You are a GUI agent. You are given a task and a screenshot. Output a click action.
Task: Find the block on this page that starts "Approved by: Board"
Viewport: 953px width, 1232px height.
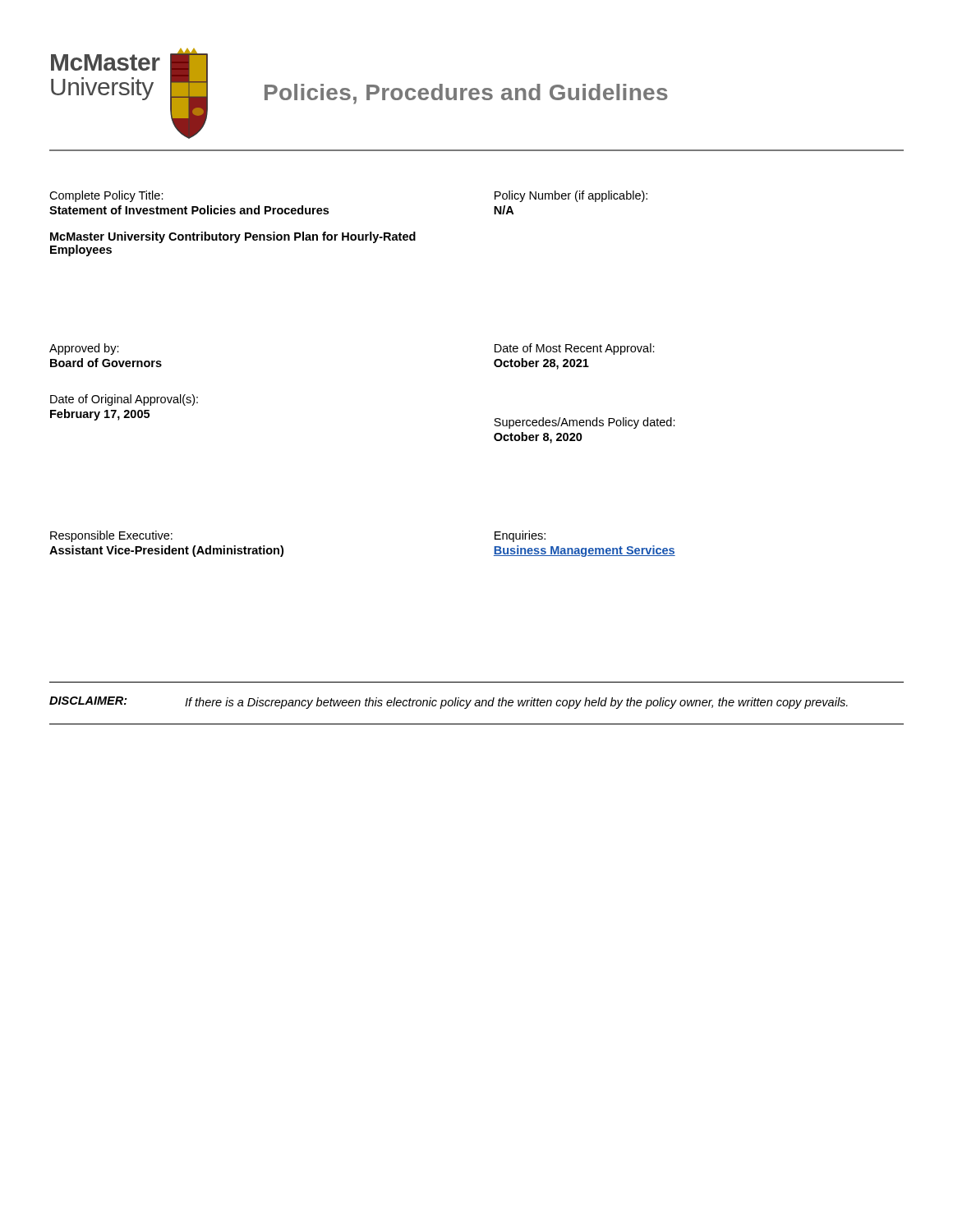click(x=84, y=349)
